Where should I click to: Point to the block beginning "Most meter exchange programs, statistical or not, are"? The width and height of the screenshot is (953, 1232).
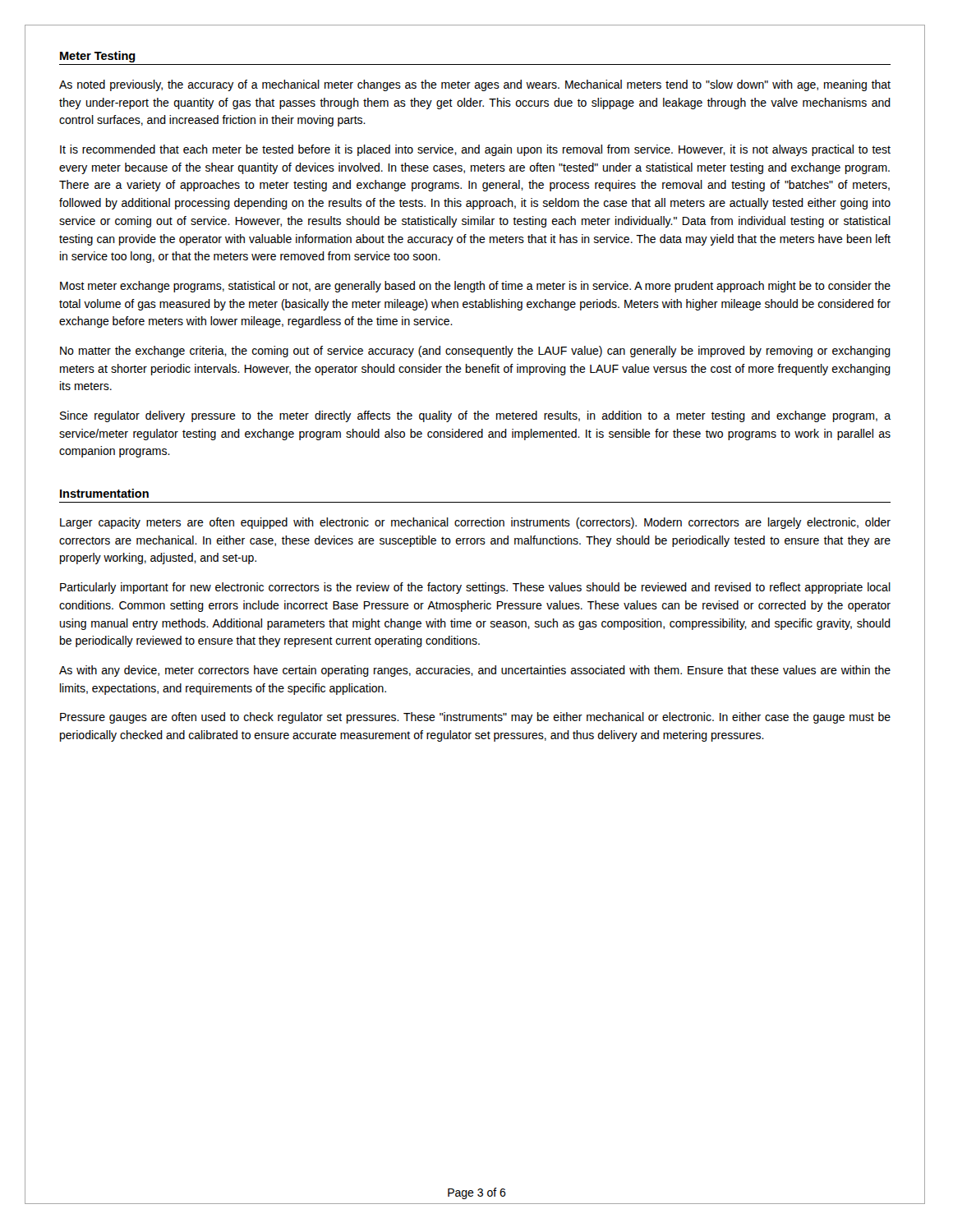tap(475, 304)
